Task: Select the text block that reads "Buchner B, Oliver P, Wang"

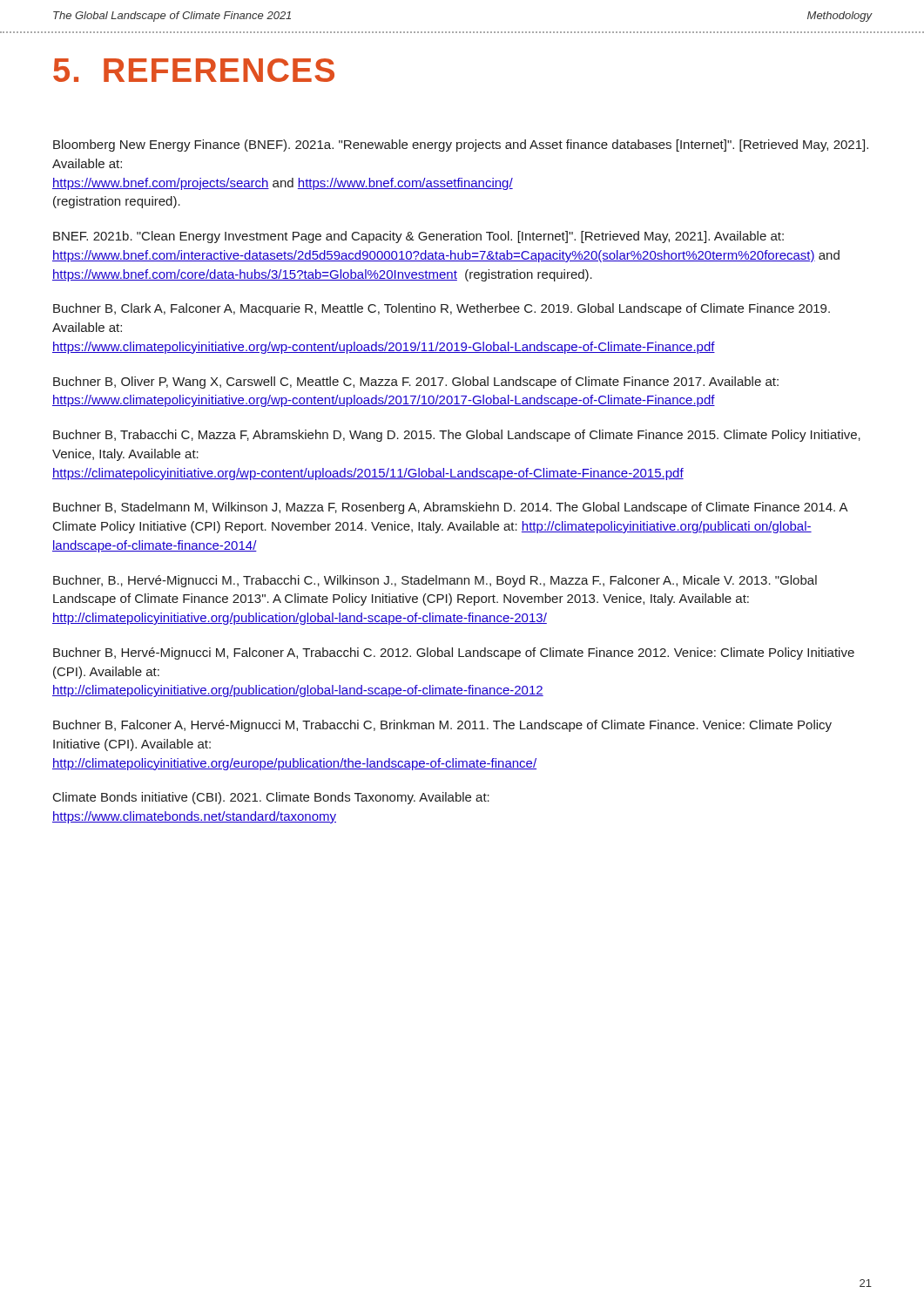Action: click(416, 390)
